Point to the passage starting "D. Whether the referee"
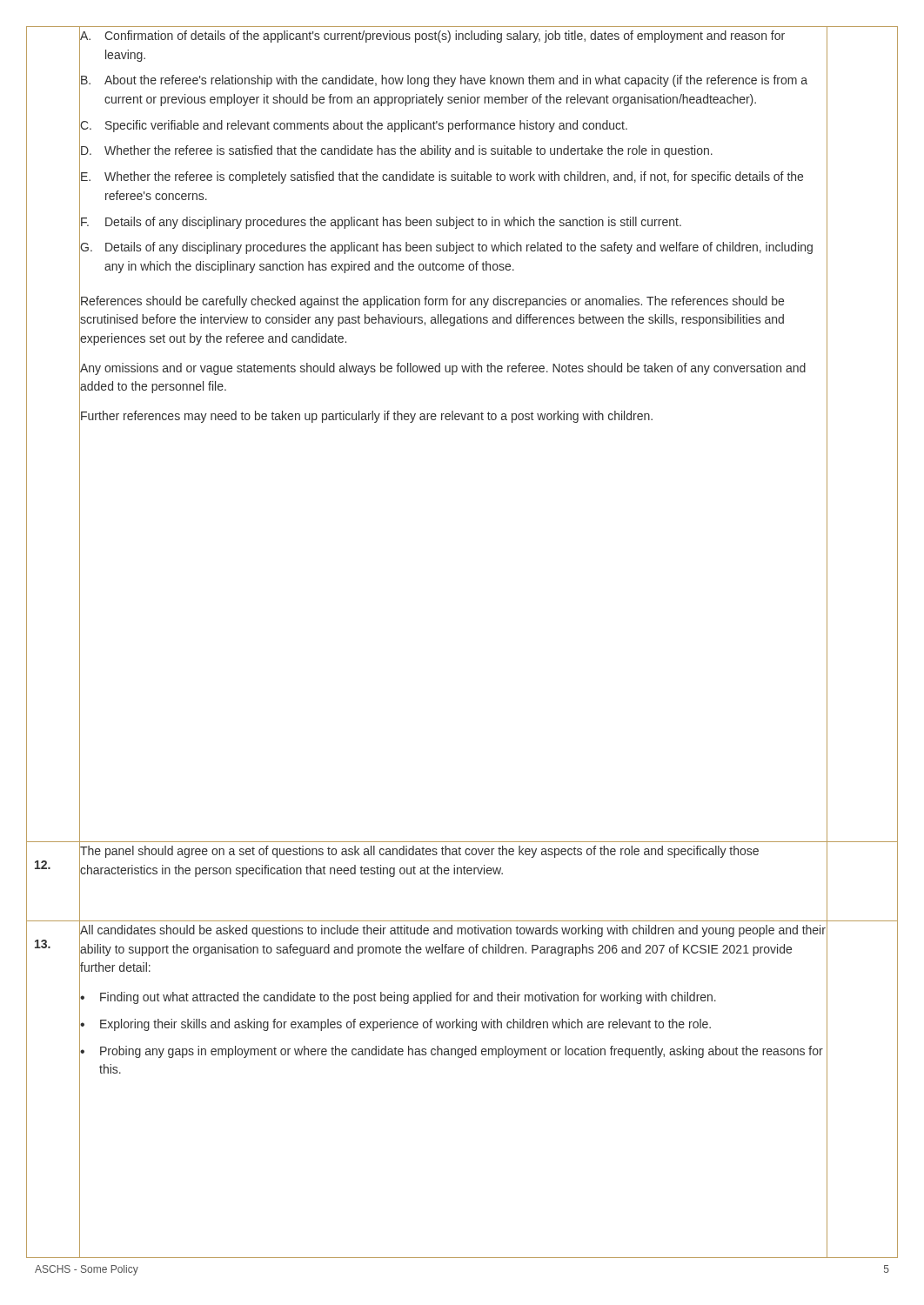 click(x=397, y=152)
